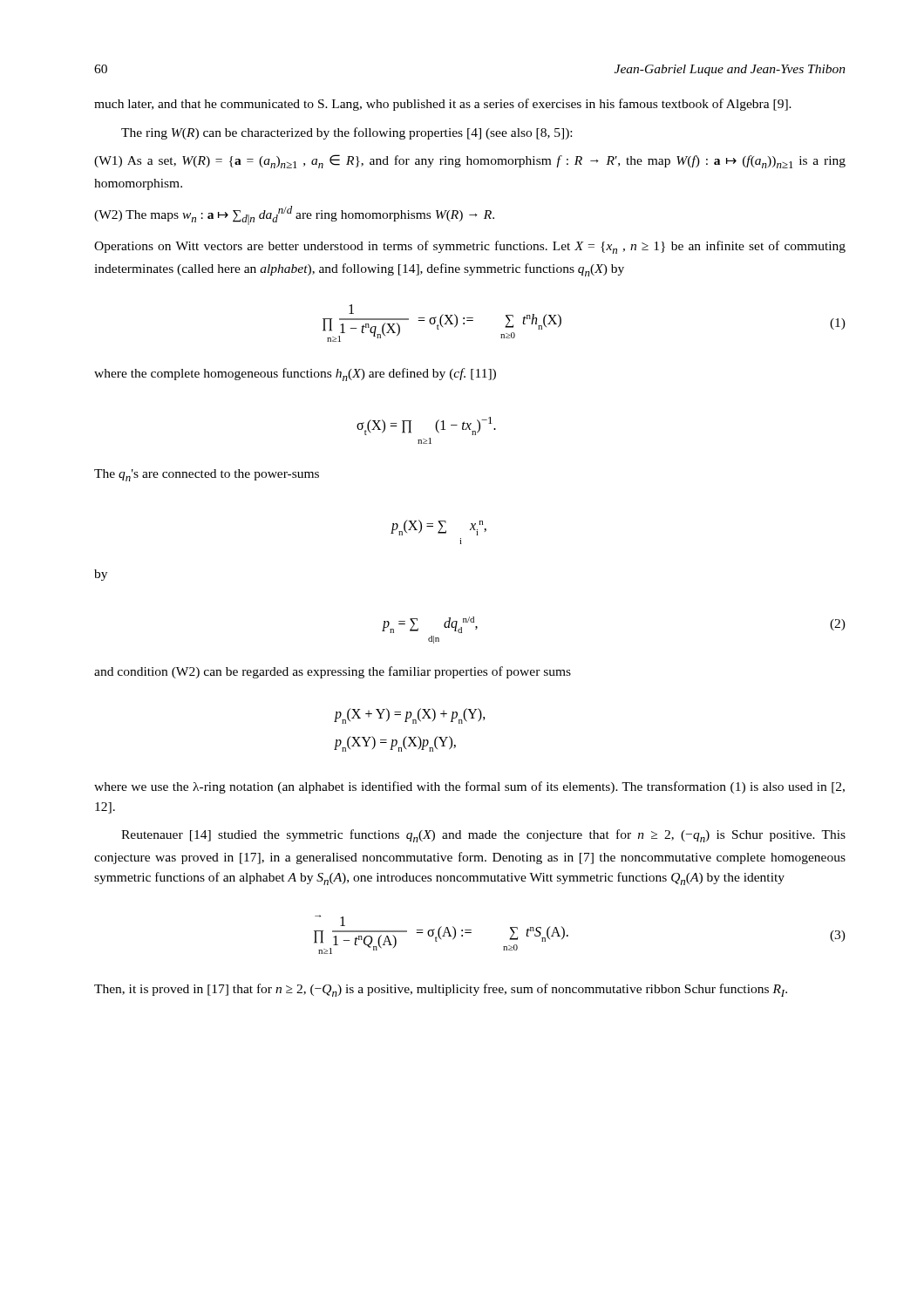The image size is (924, 1308).
Task: Navigate to the region starting "σt(X) = ∏ n≥1"
Action: (x=470, y=422)
